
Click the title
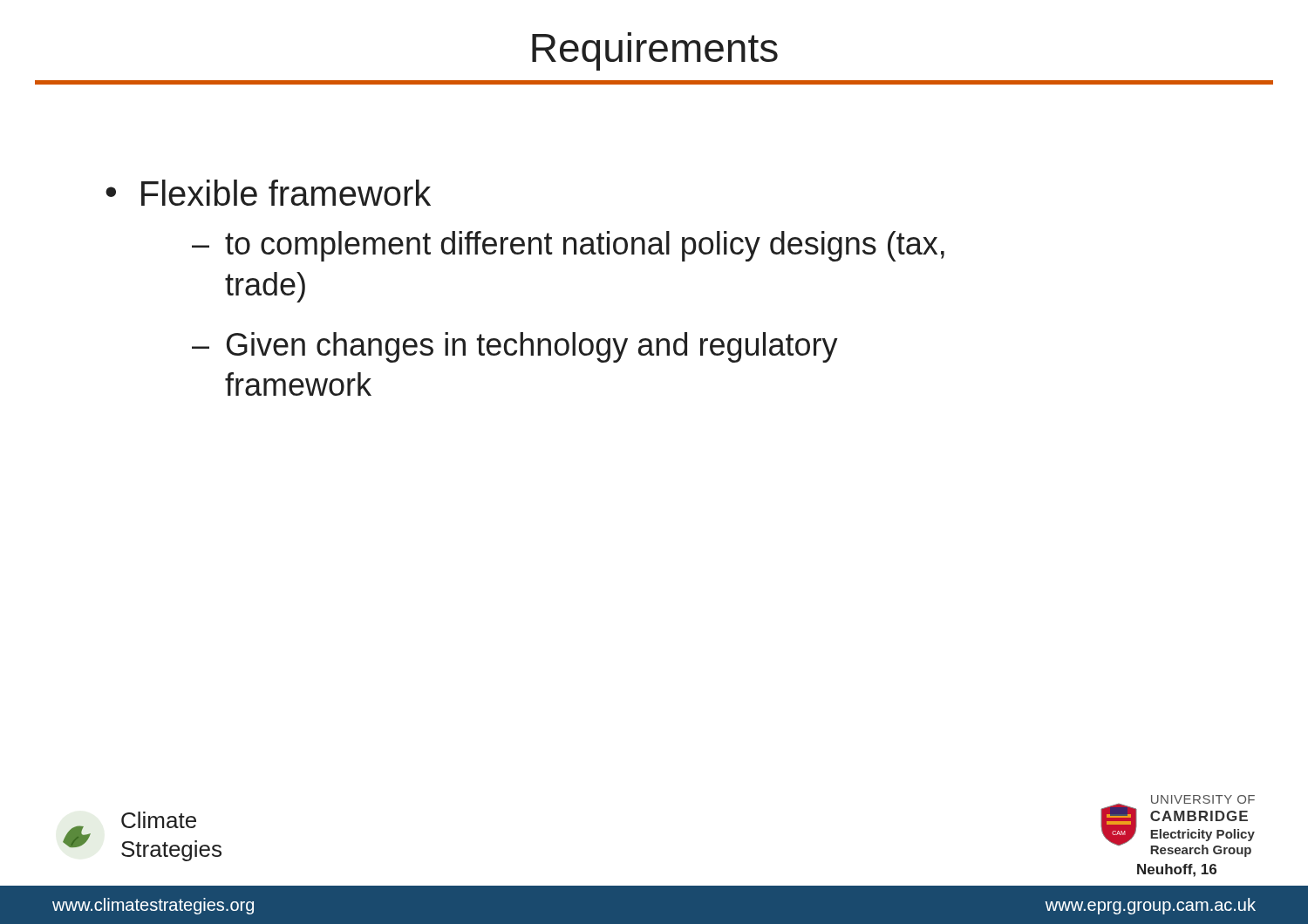[654, 48]
